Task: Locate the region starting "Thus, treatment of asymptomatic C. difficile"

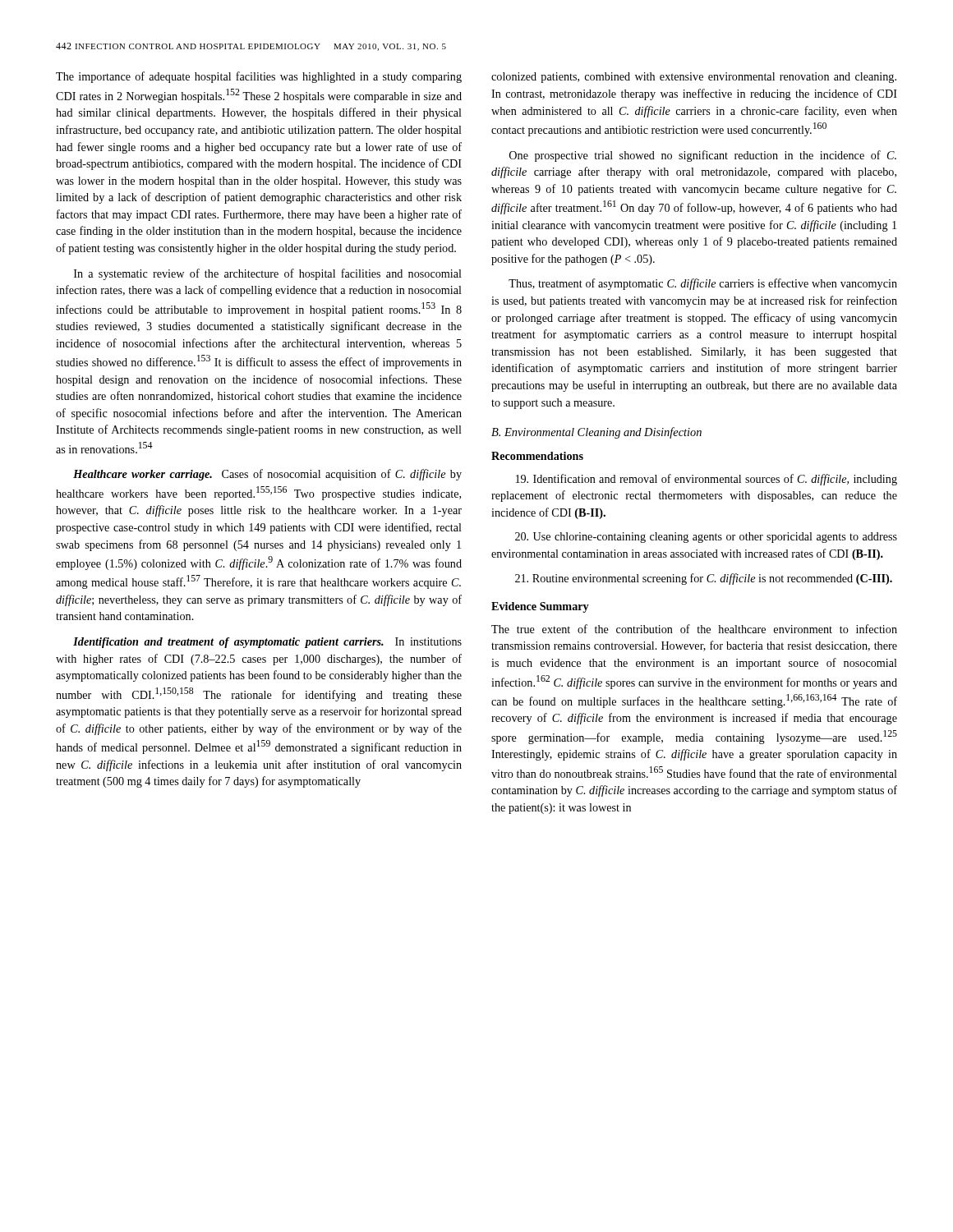Action: pyautogui.click(x=694, y=343)
